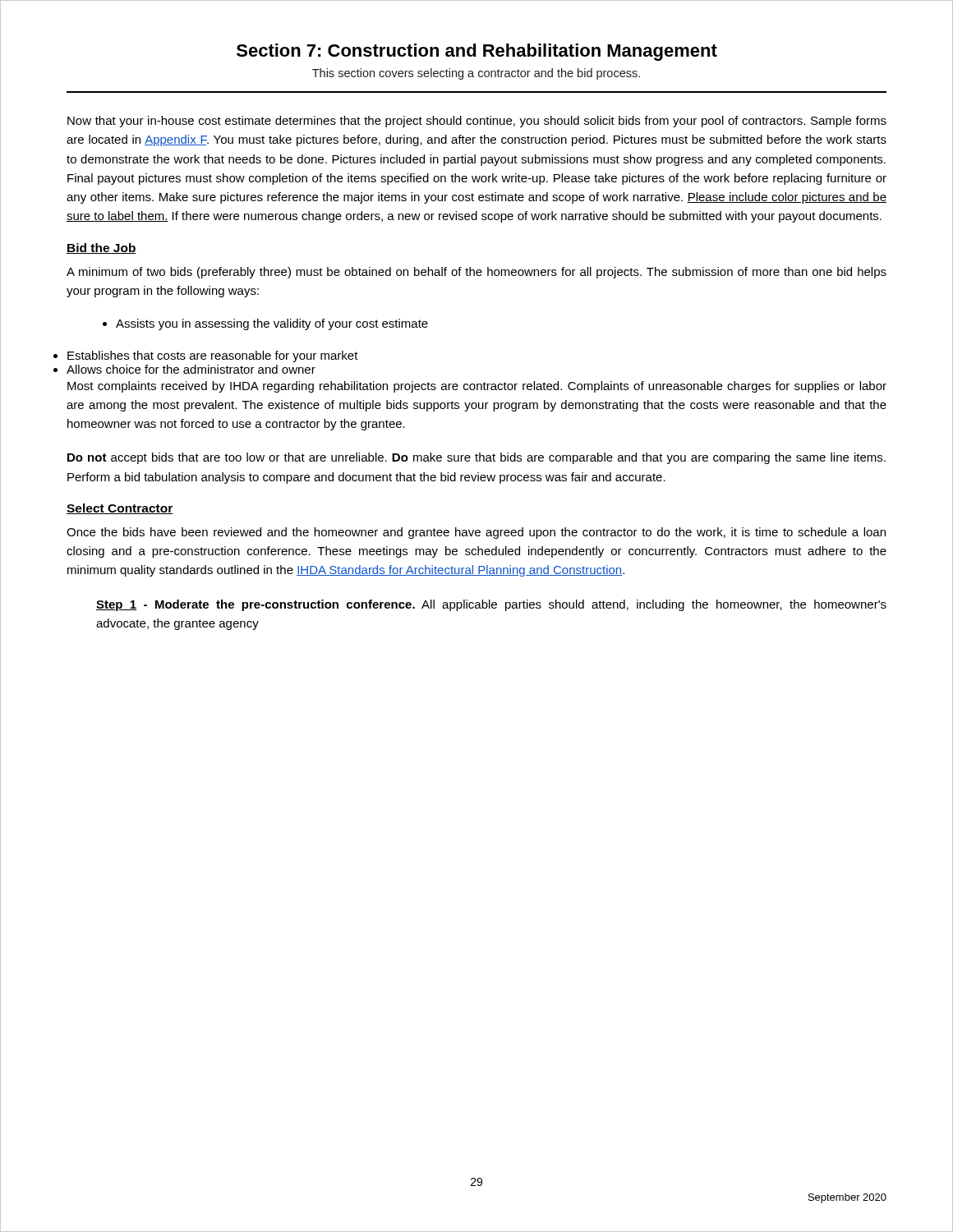Locate the list item with the text "Establishes that costs are reasonable for your market"
This screenshot has height=1232, width=953.
tap(213, 356)
